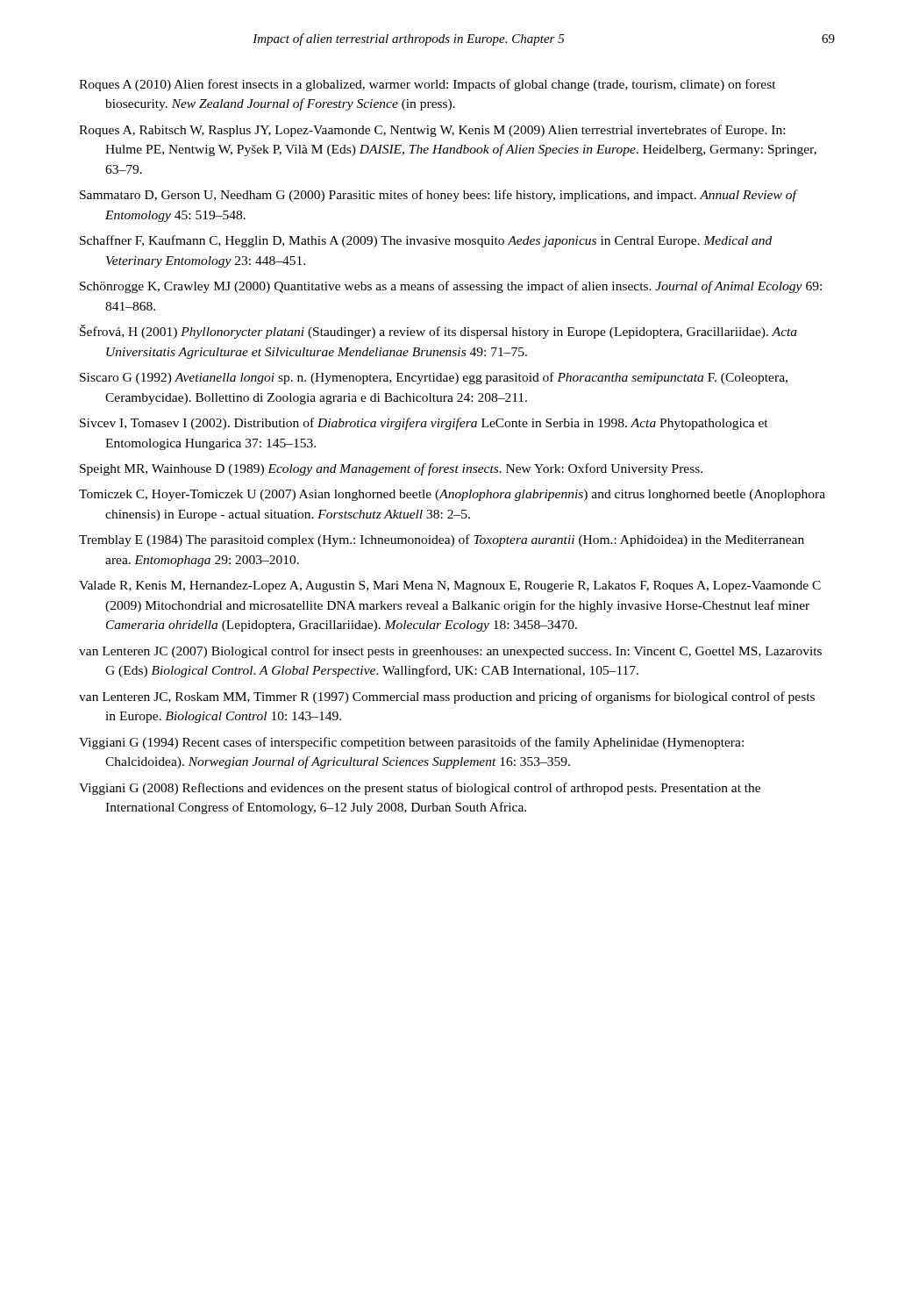
Task: Find the list item that reads "Roques A (2010) Alien forest insects in"
Action: coord(427,94)
